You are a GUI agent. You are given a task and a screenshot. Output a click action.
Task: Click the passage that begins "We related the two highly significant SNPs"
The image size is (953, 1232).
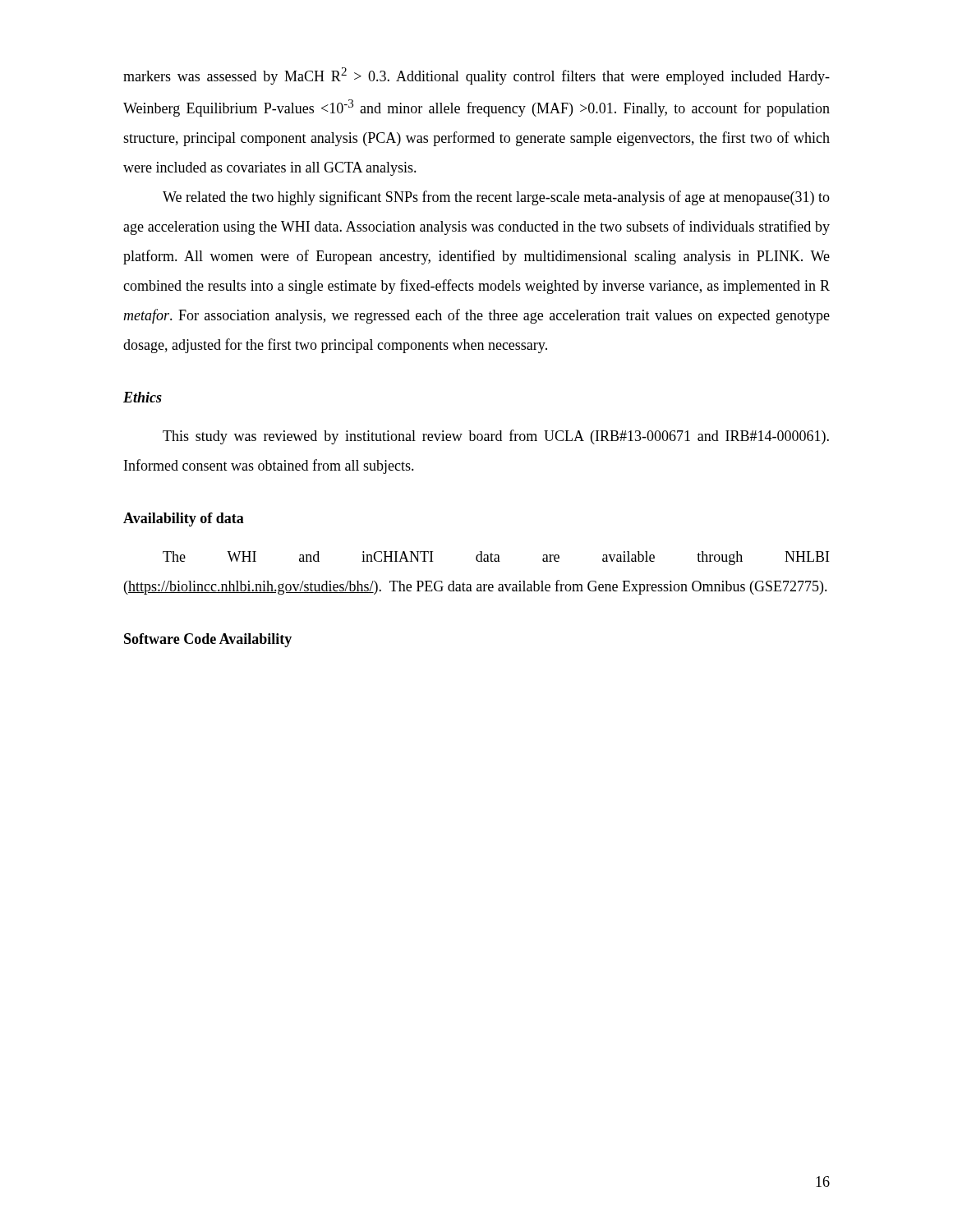coord(476,271)
